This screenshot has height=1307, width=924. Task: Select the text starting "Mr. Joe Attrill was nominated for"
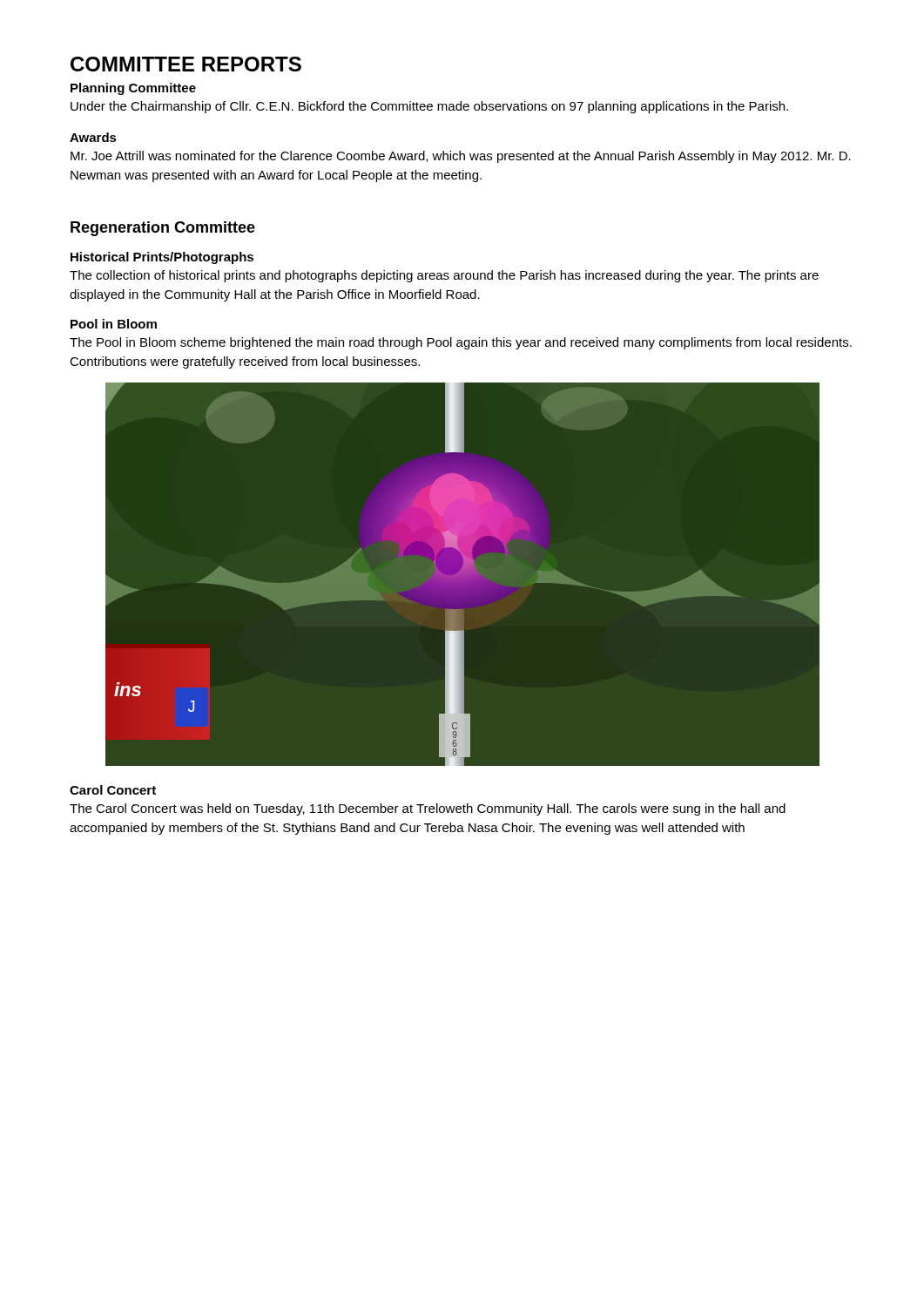[461, 165]
